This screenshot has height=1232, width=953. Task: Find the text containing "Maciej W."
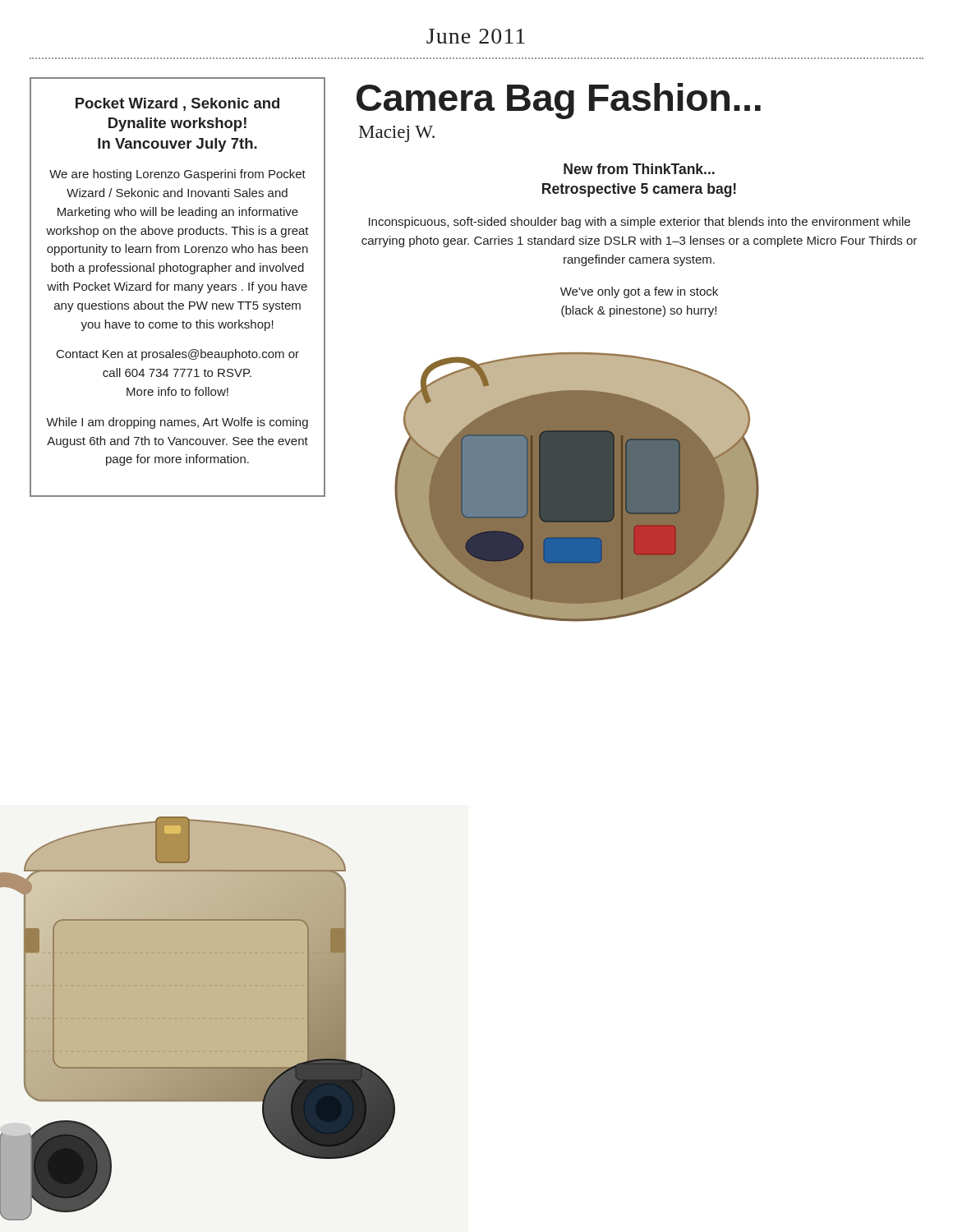pos(397,132)
